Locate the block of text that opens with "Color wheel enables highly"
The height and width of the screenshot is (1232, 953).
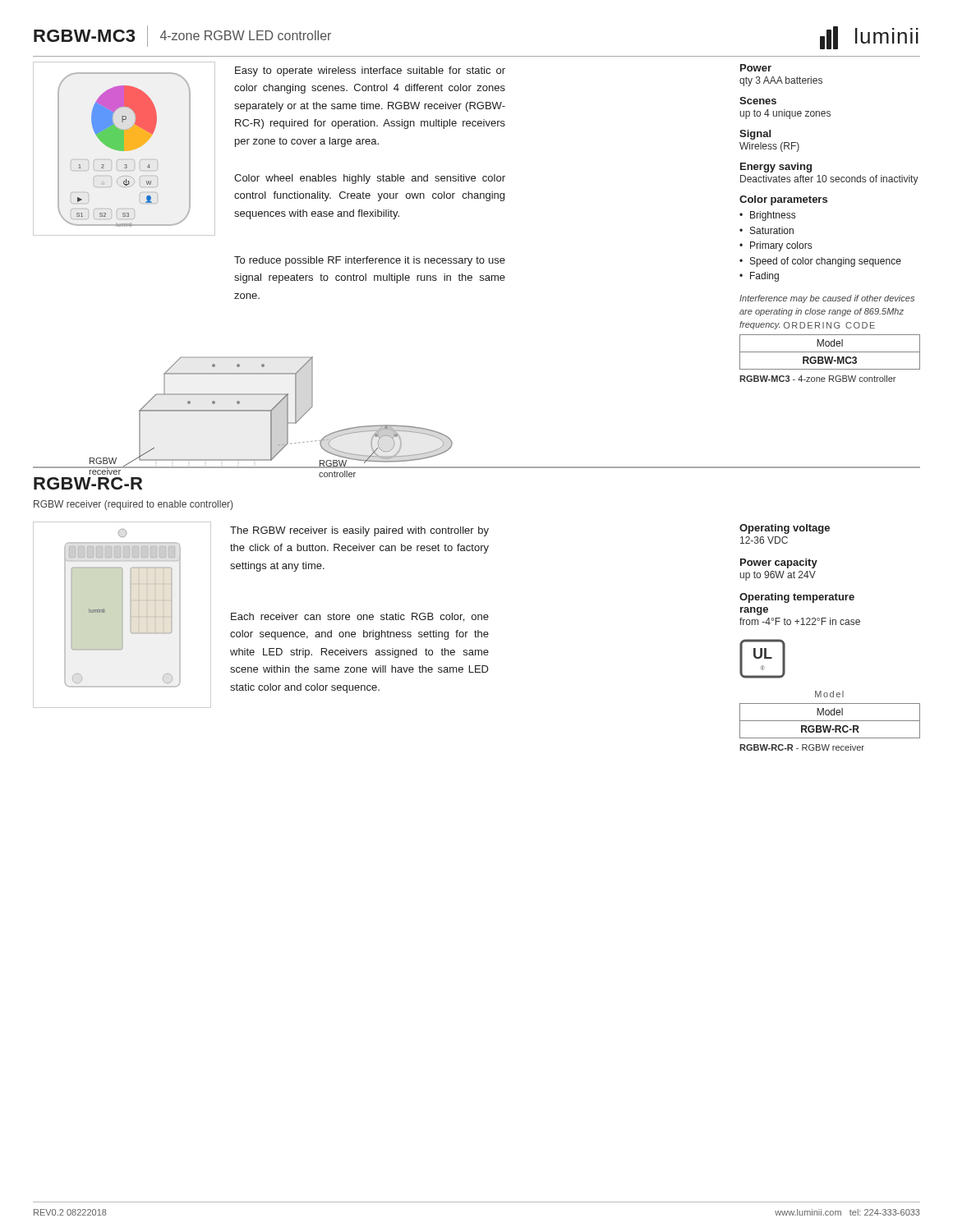coord(370,195)
